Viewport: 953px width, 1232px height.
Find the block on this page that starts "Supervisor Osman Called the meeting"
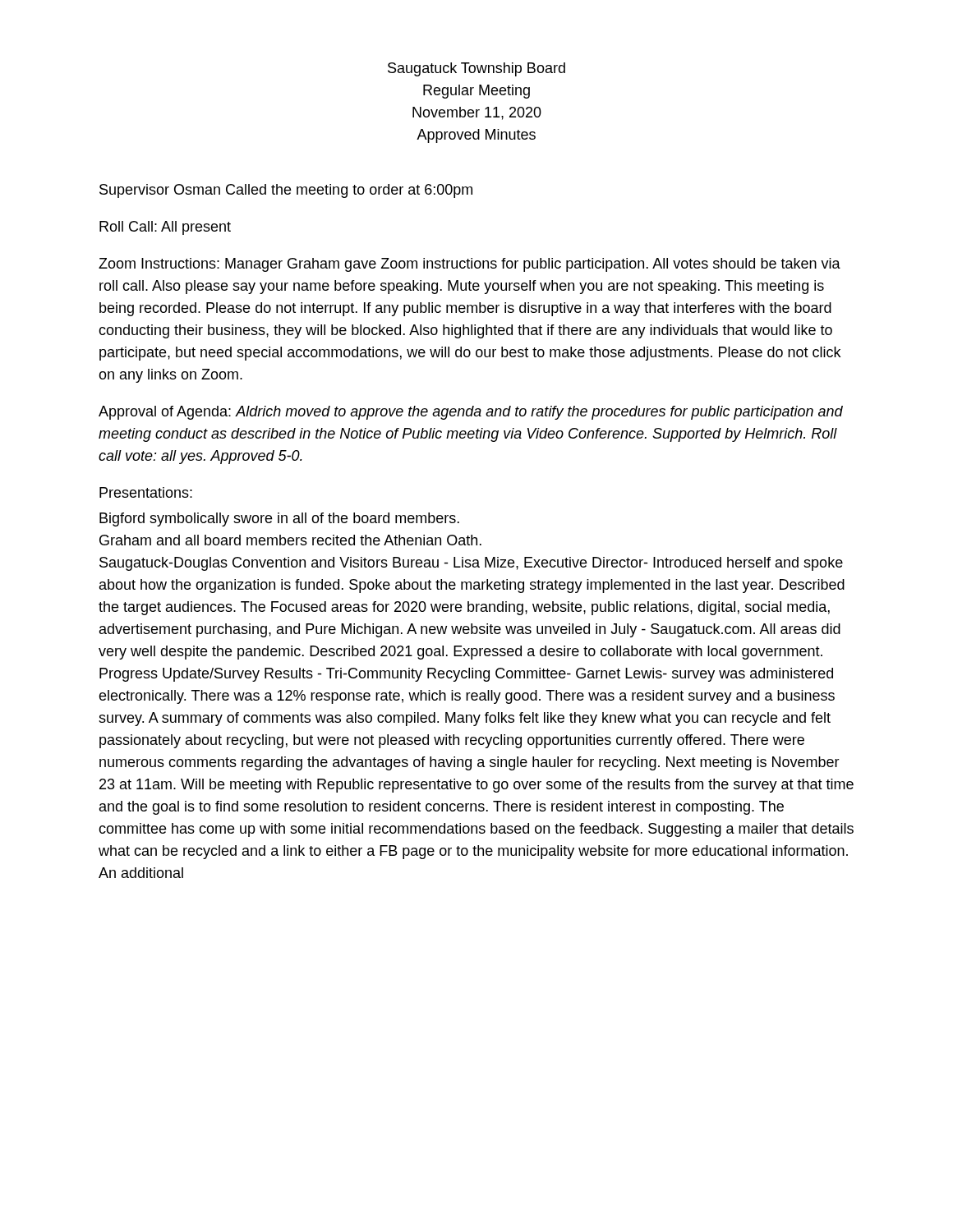tap(286, 190)
